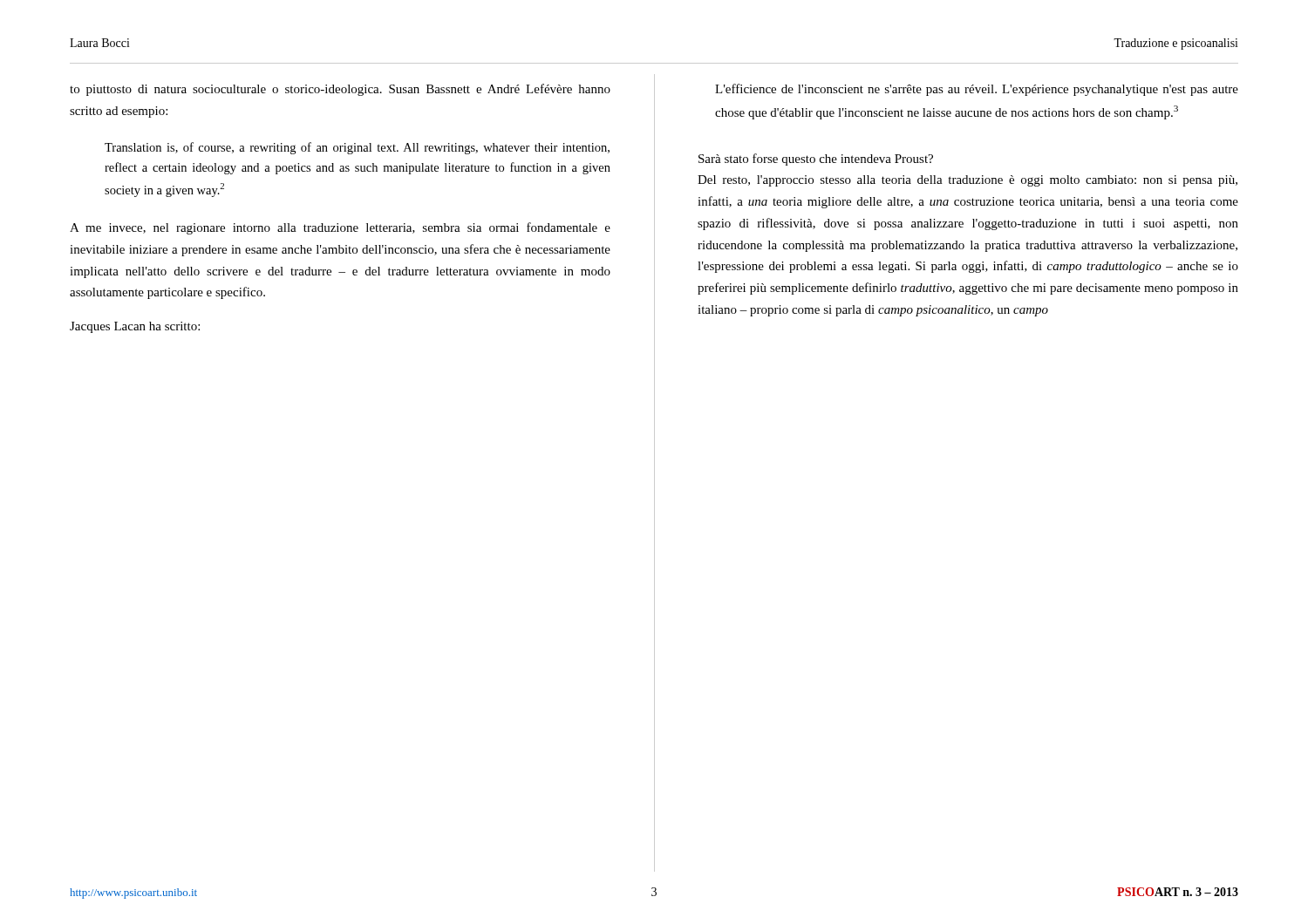
Task: Click the passage that begins "to piuttosto di"
Action: tap(340, 100)
